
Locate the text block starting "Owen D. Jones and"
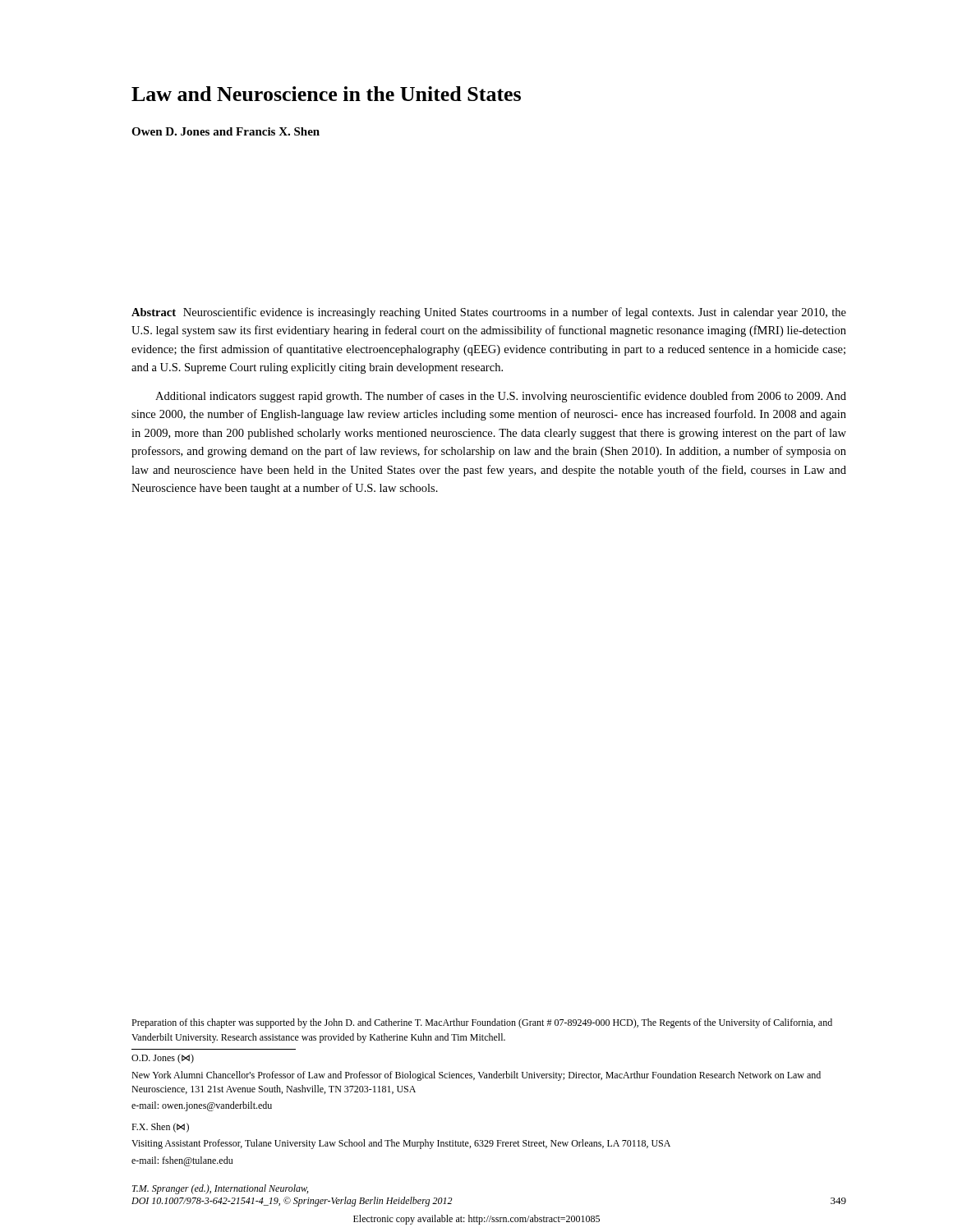226,131
